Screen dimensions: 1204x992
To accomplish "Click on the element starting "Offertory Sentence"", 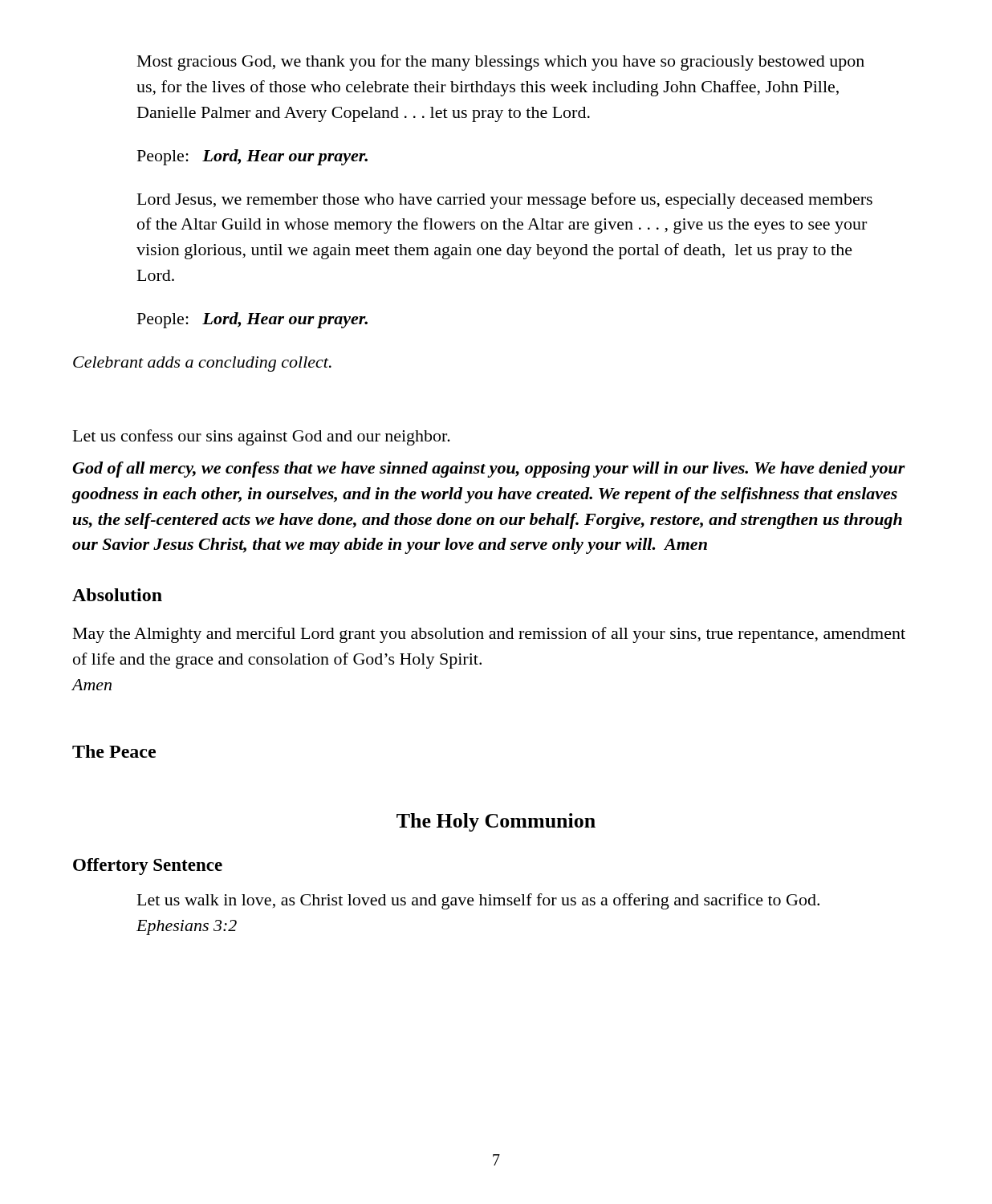I will click(147, 865).
